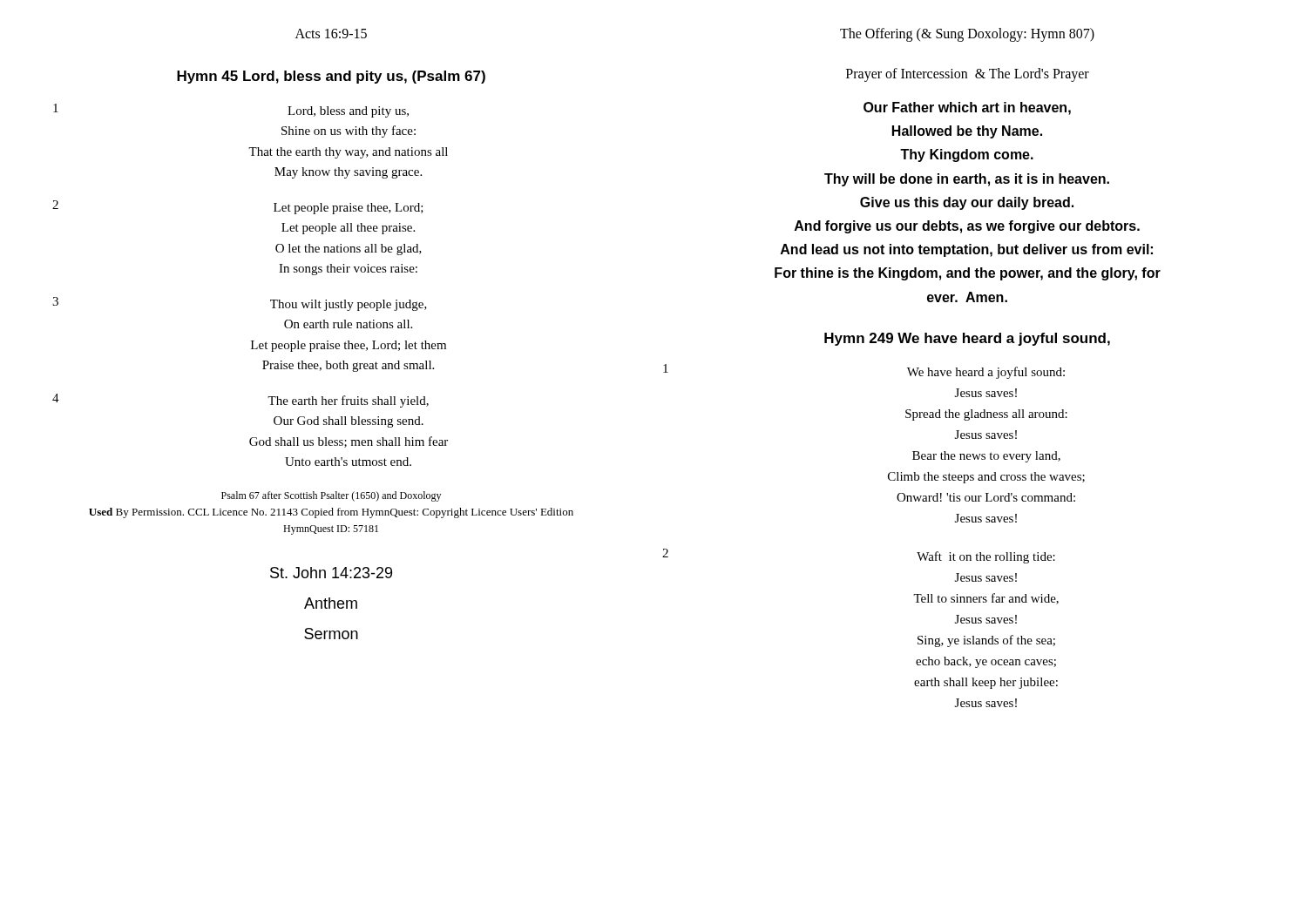1307x924 pixels.
Task: Locate the passage starting "Hymn 45 Lord, bless and pity us, (Psalm"
Action: coord(331,76)
